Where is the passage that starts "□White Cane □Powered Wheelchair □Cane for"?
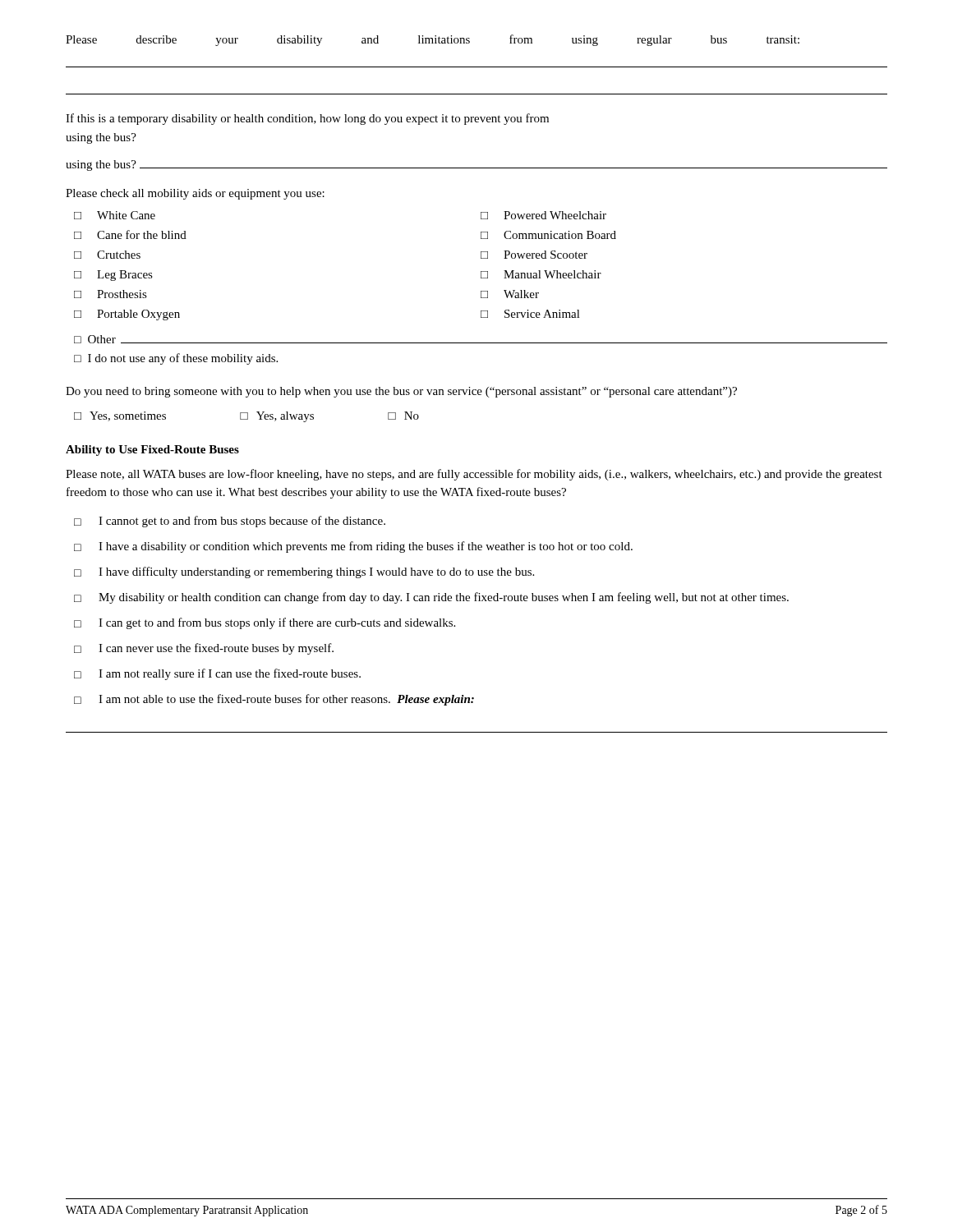 pos(481,265)
